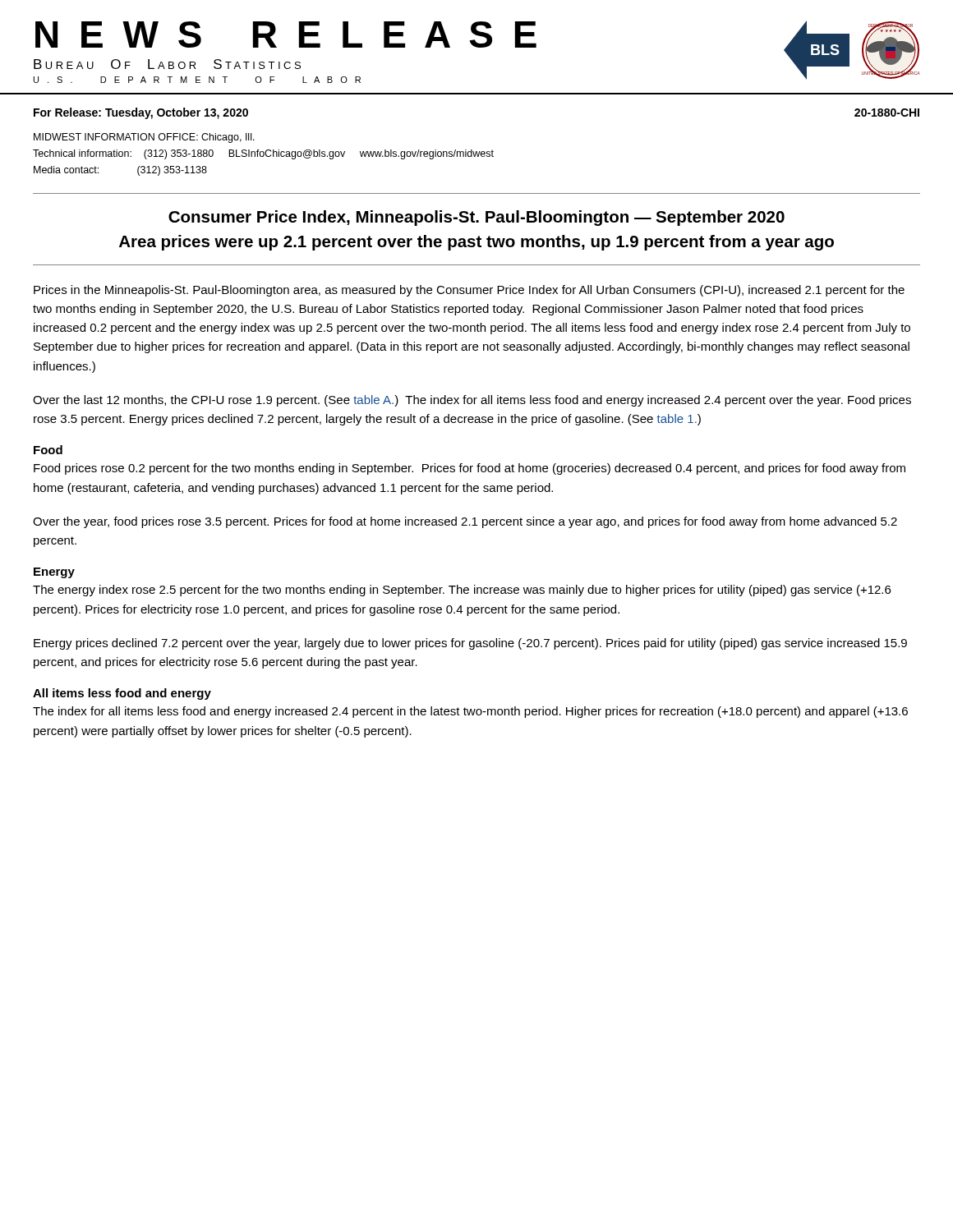
Task: Locate the text block that says "The index for all items less food"
Action: [471, 721]
